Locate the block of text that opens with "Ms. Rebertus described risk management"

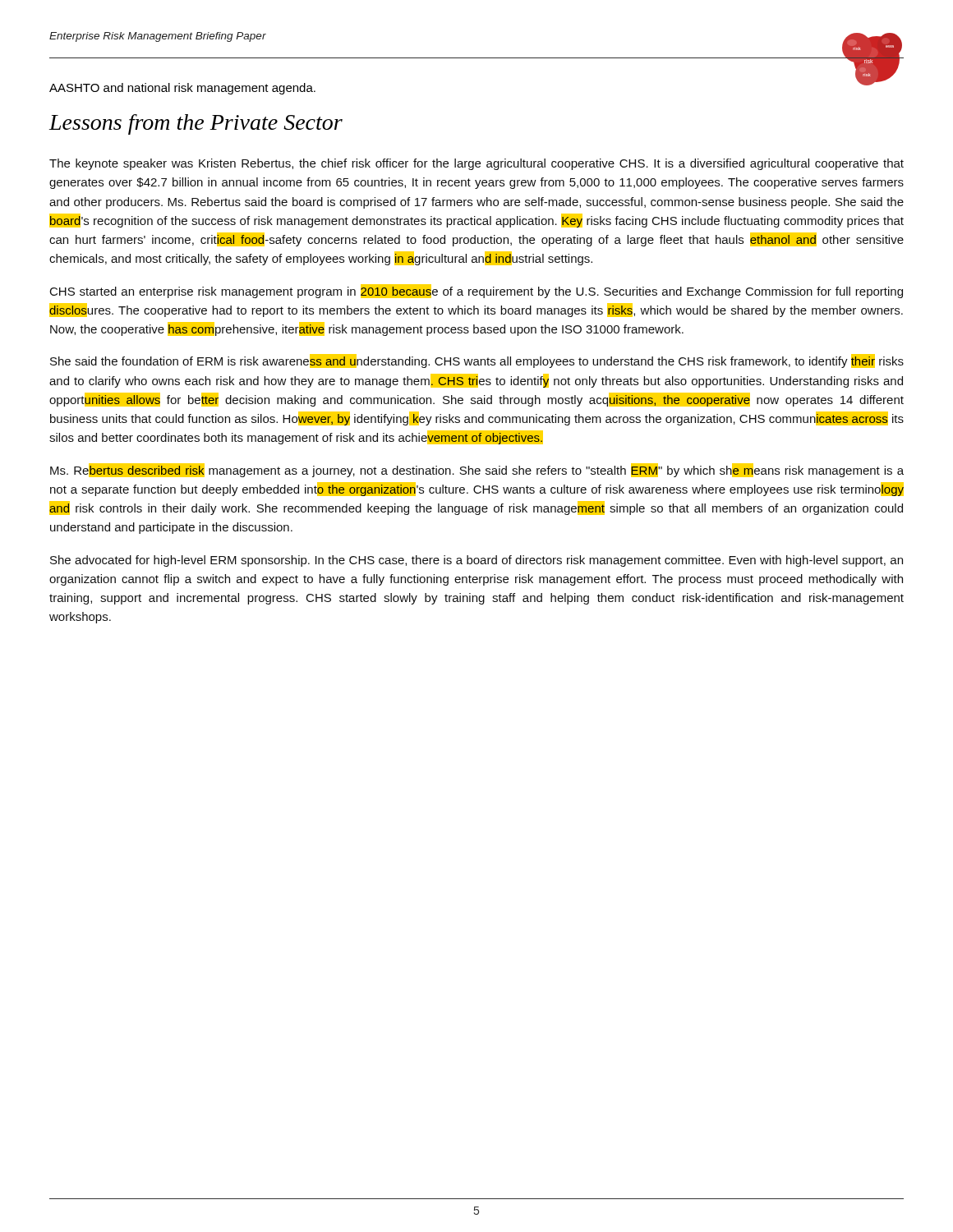(x=476, y=498)
